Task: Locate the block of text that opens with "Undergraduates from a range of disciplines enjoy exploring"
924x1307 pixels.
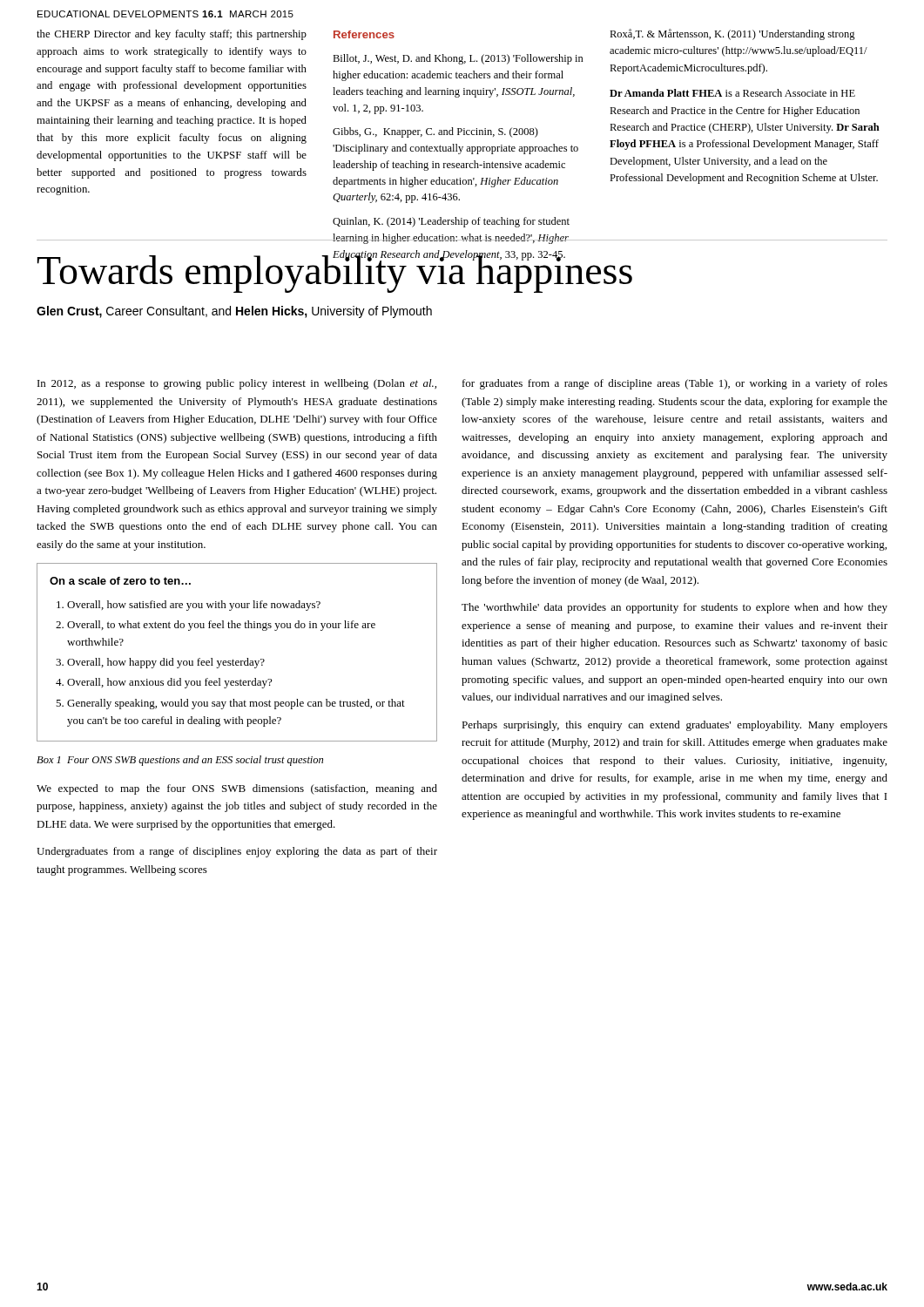Action: [x=237, y=860]
